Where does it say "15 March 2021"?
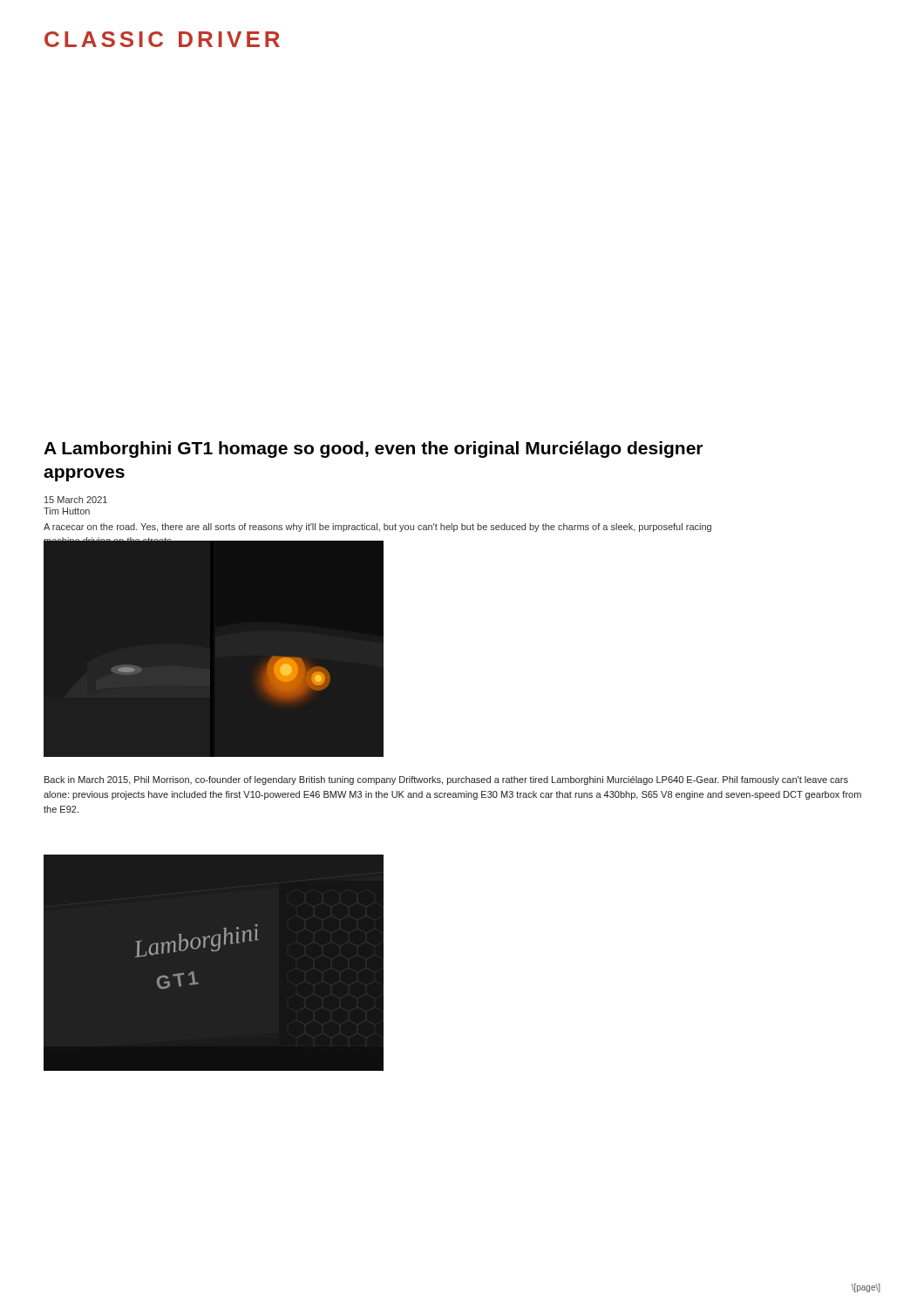 coord(76,499)
